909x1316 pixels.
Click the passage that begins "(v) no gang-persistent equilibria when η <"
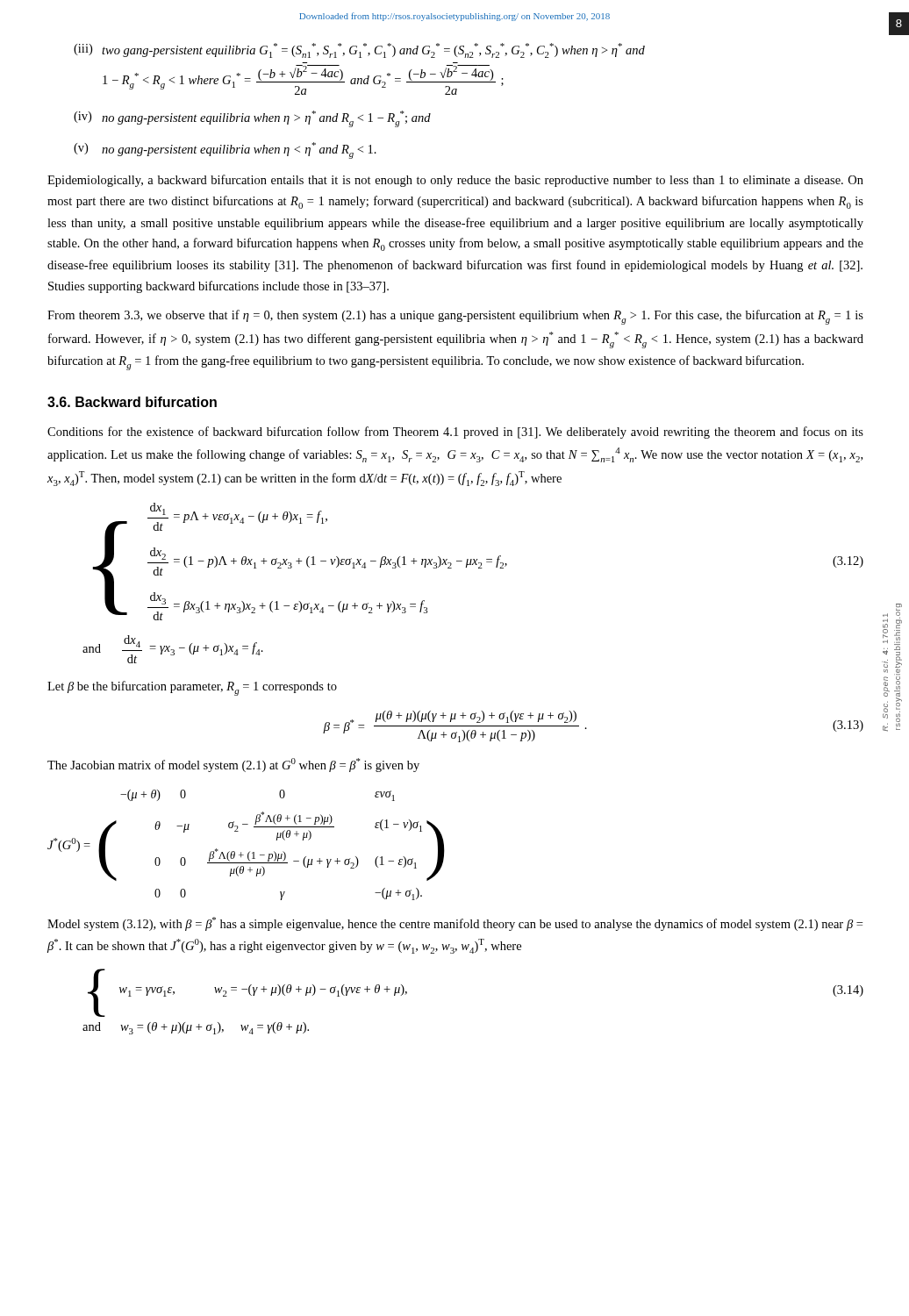point(225,150)
